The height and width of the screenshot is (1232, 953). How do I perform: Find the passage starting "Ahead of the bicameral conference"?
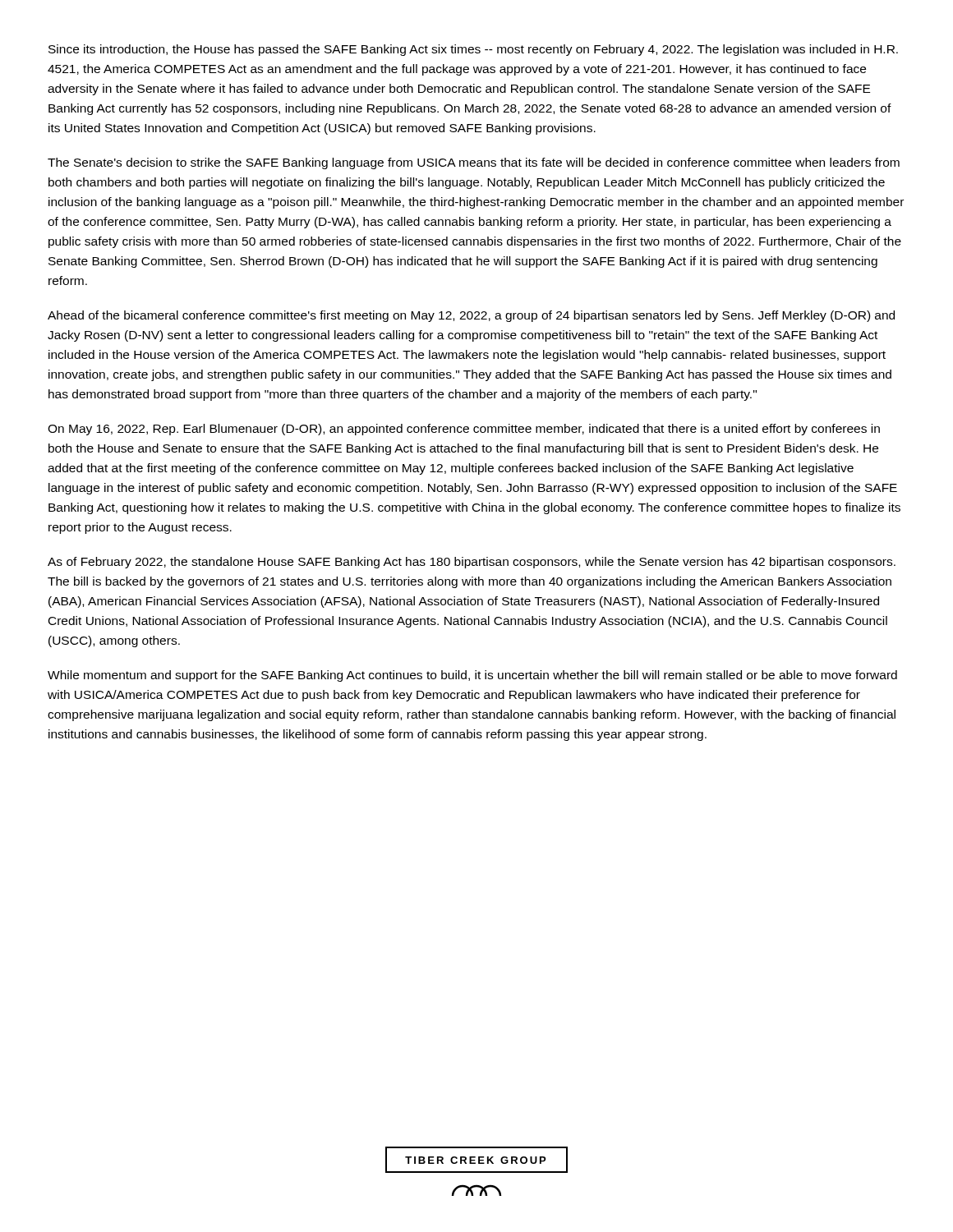coord(472,355)
